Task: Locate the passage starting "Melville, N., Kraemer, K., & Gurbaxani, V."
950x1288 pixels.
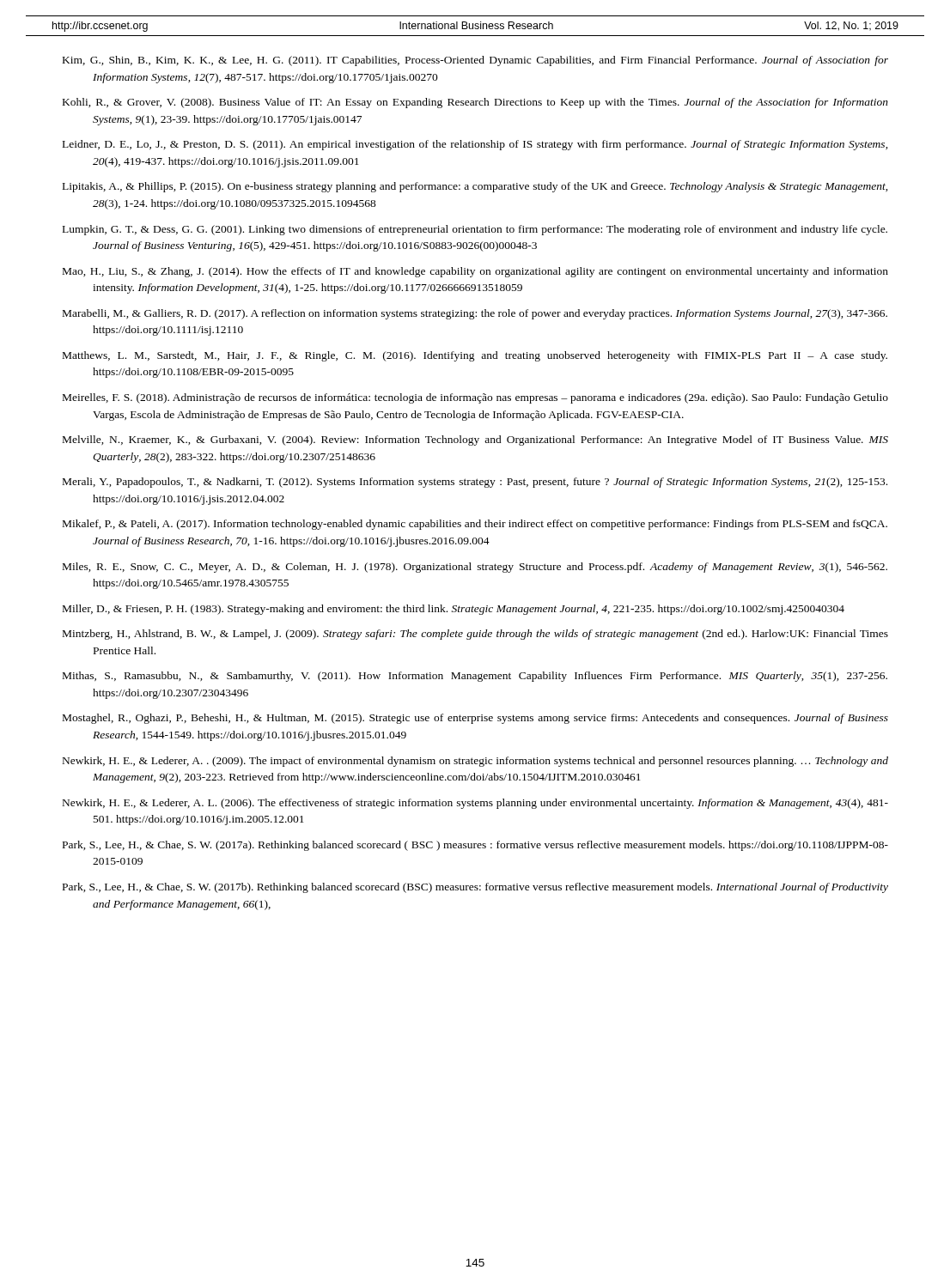Action: click(x=475, y=448)
